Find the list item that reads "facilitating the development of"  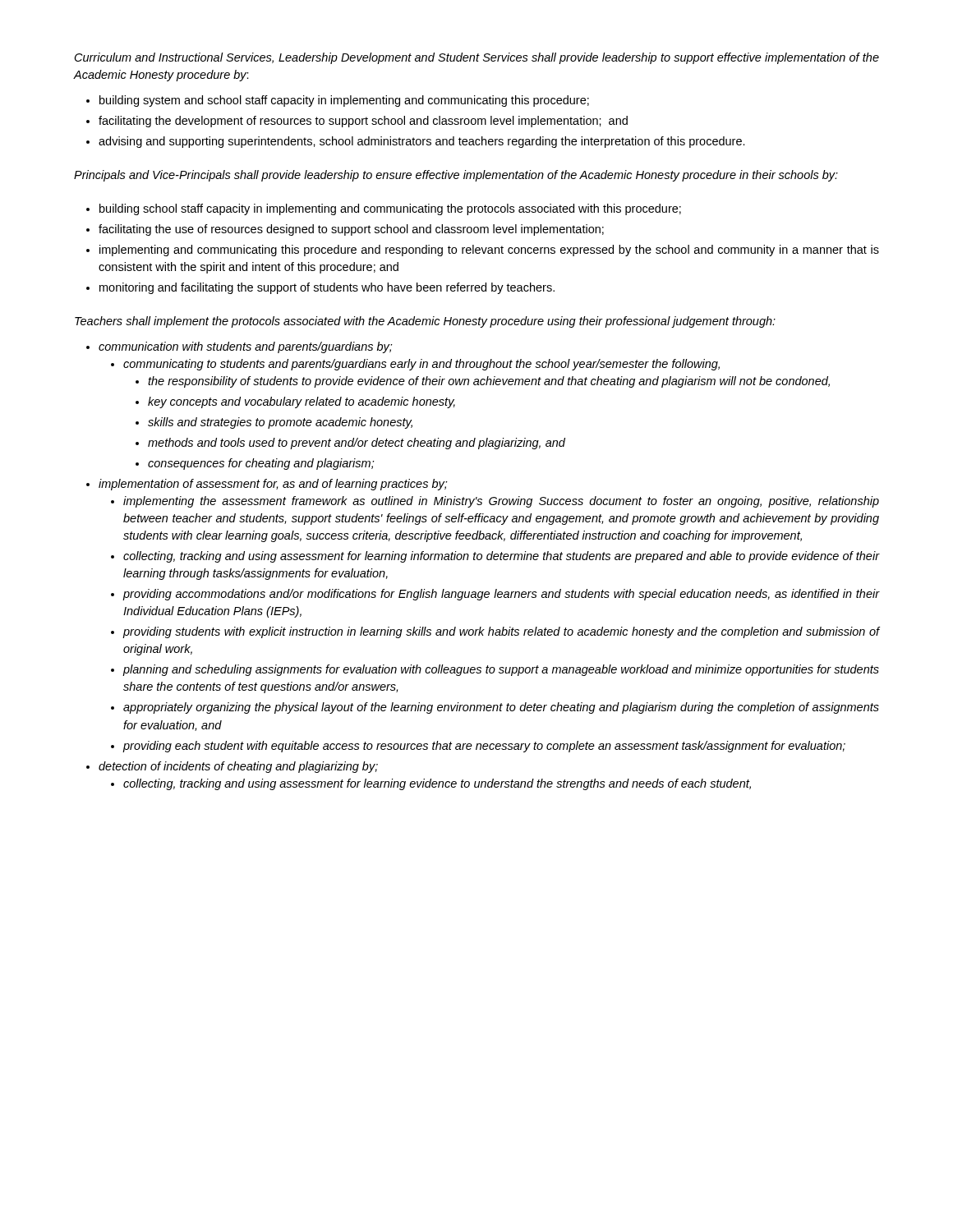pyautogui.click(x=363, y=121)
